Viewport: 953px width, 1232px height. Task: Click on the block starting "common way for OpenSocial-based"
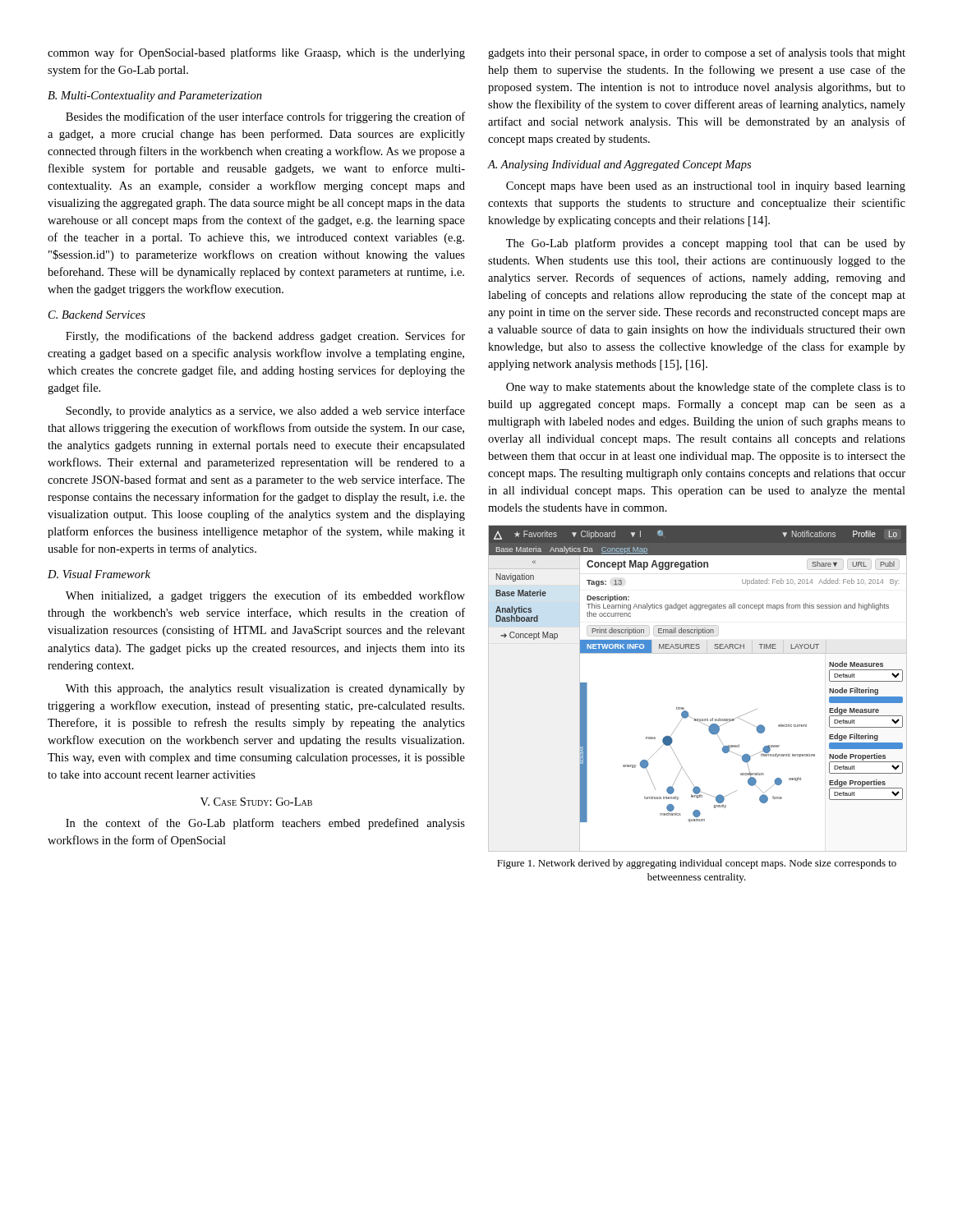click(x=256, y=62)
